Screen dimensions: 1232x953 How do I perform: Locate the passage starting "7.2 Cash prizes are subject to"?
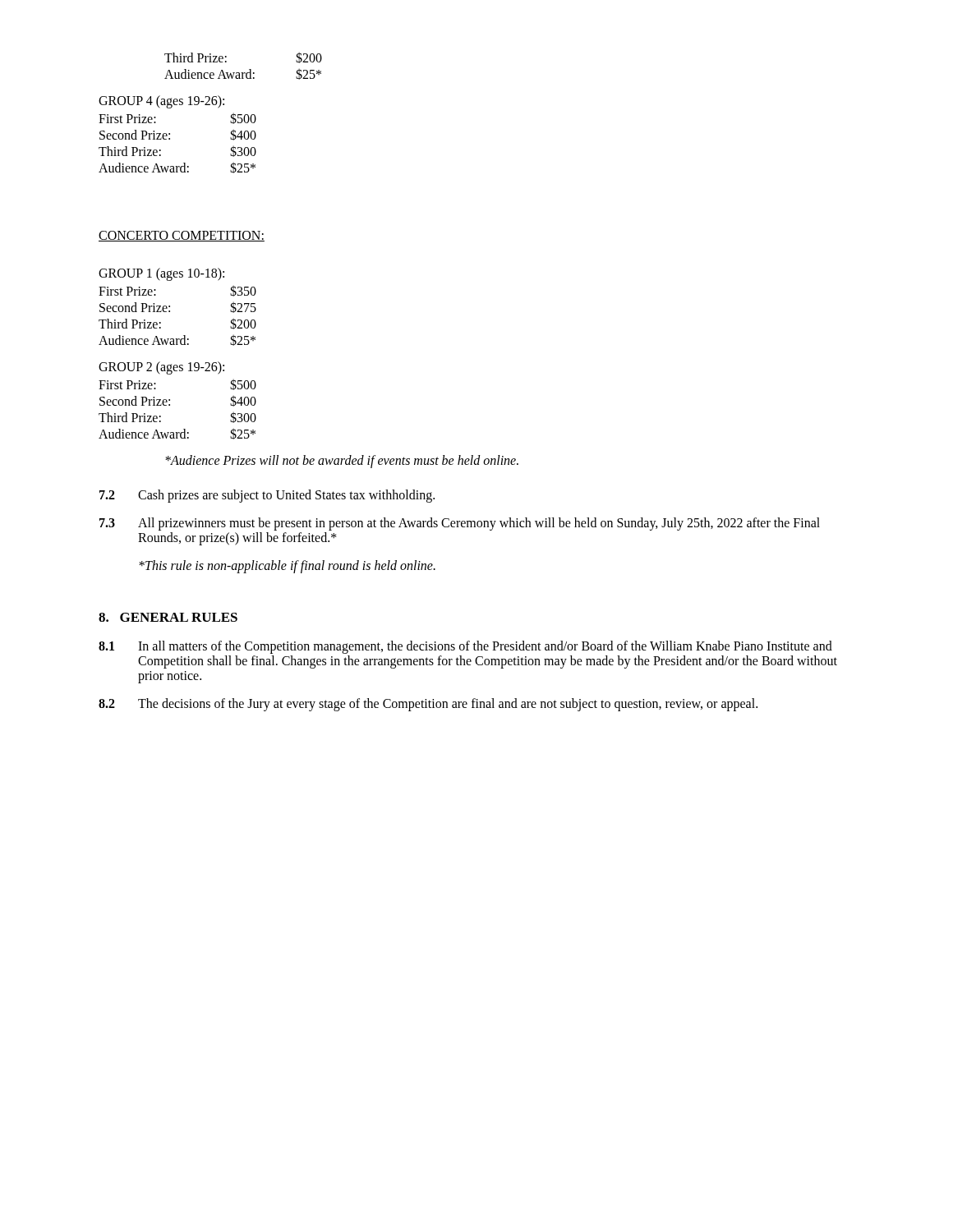point(267,496)
